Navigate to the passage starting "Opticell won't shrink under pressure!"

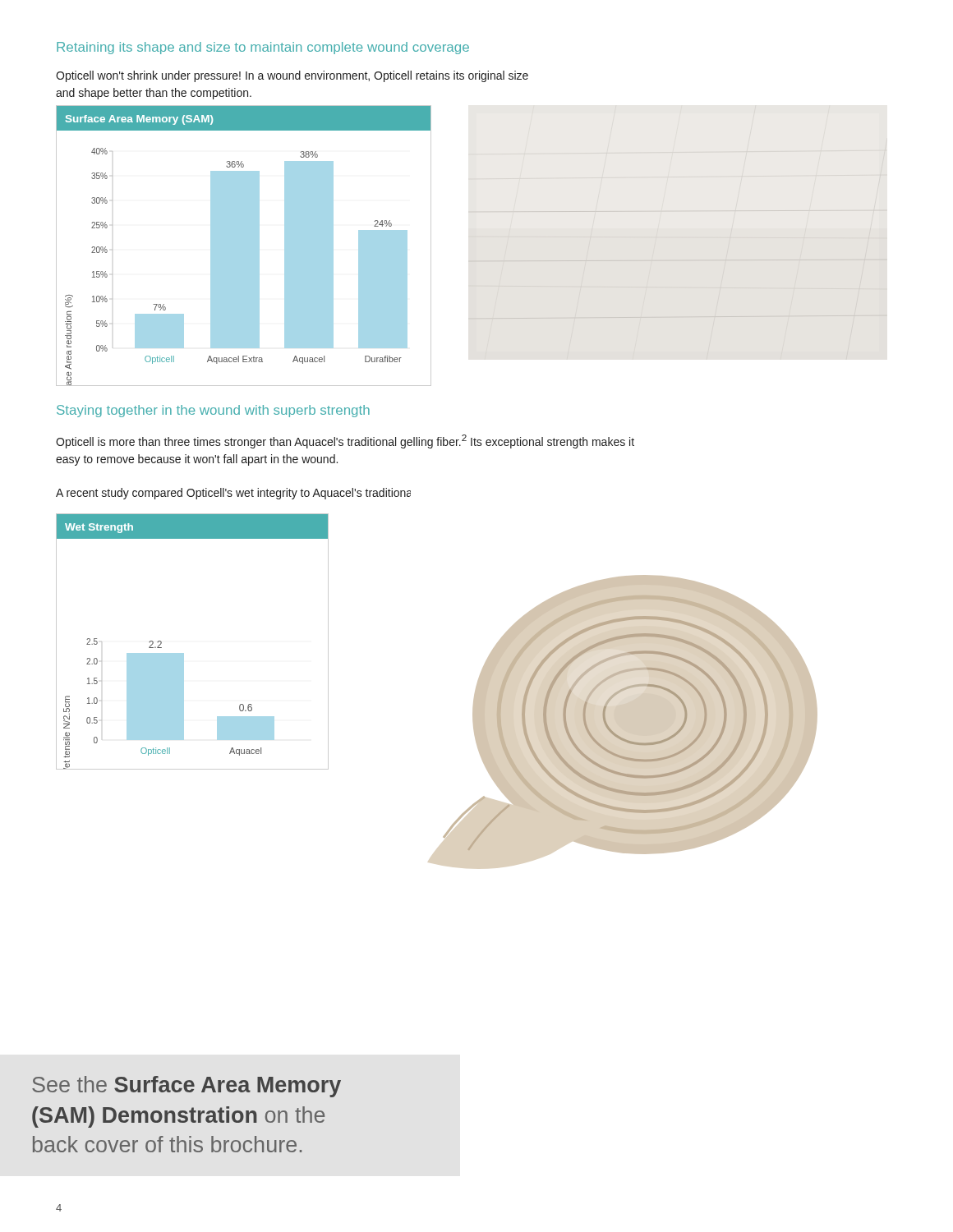coord(292,84)
